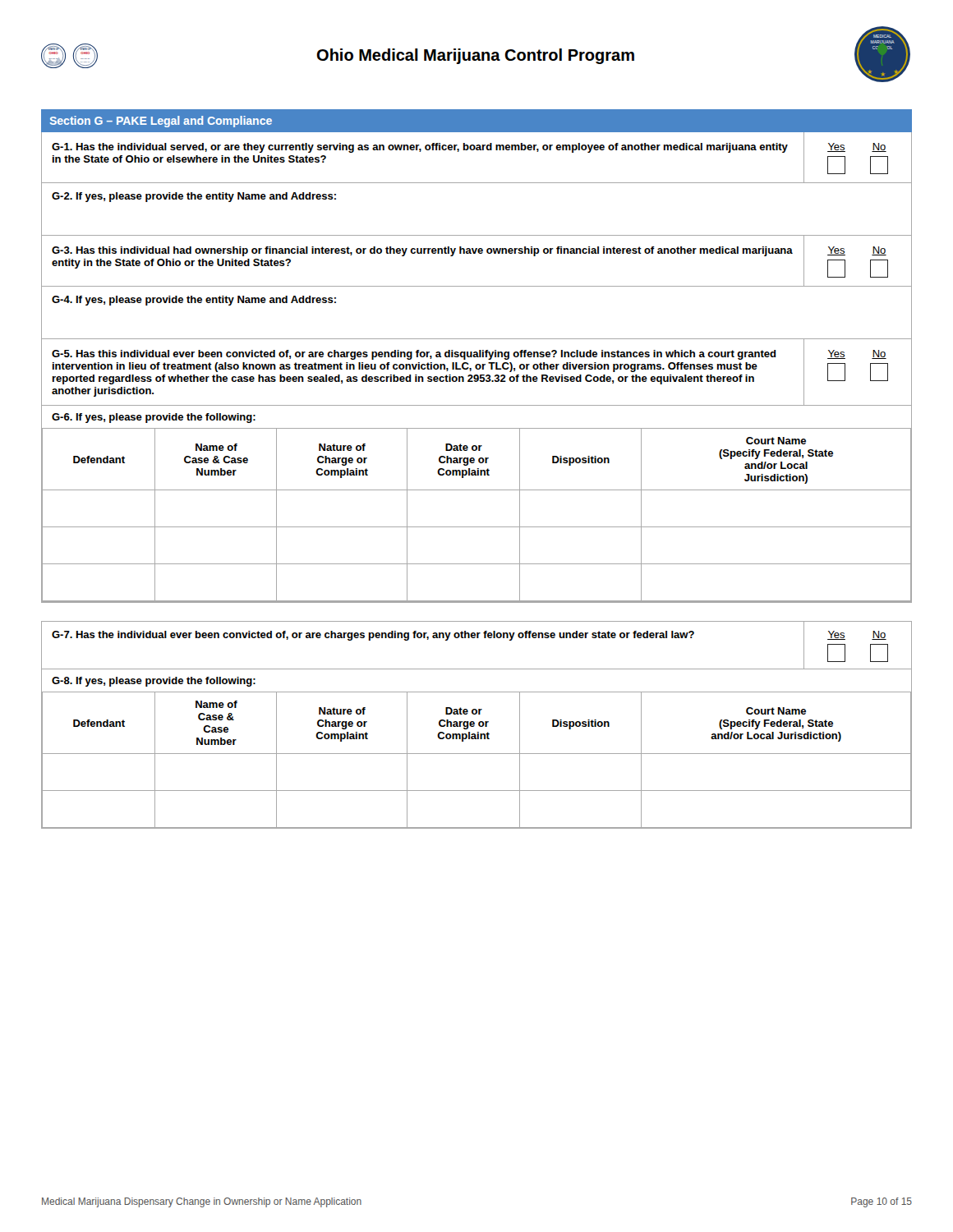Locate the section header that reads "Section G – PAKE Legal and Compliance"
The image size is (953, 1232).
pyautogui.click(x=161, y=121)
